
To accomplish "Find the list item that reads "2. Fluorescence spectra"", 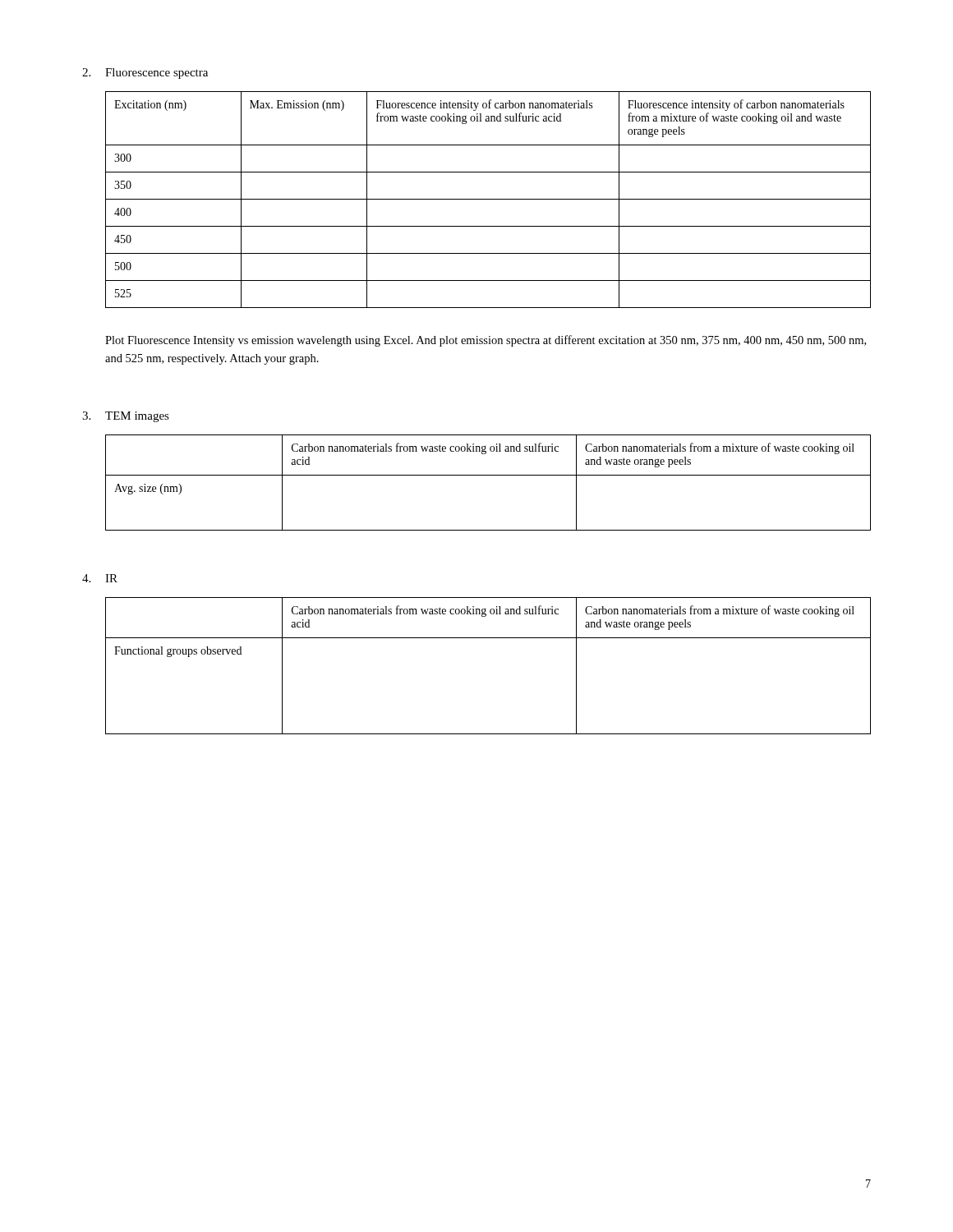I will [x=145, y=73].
